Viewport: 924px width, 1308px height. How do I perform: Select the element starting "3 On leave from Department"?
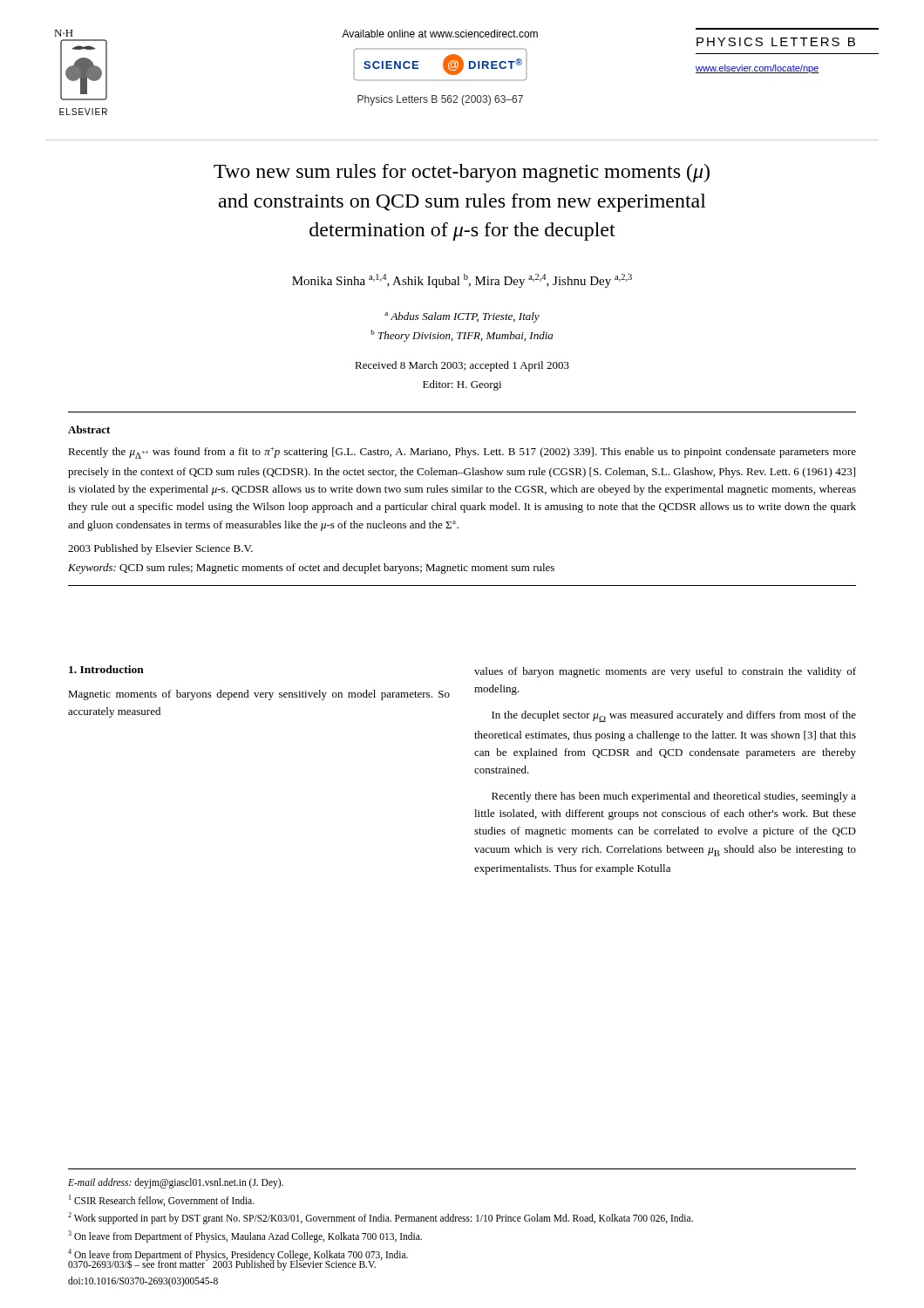[245, 1236]
